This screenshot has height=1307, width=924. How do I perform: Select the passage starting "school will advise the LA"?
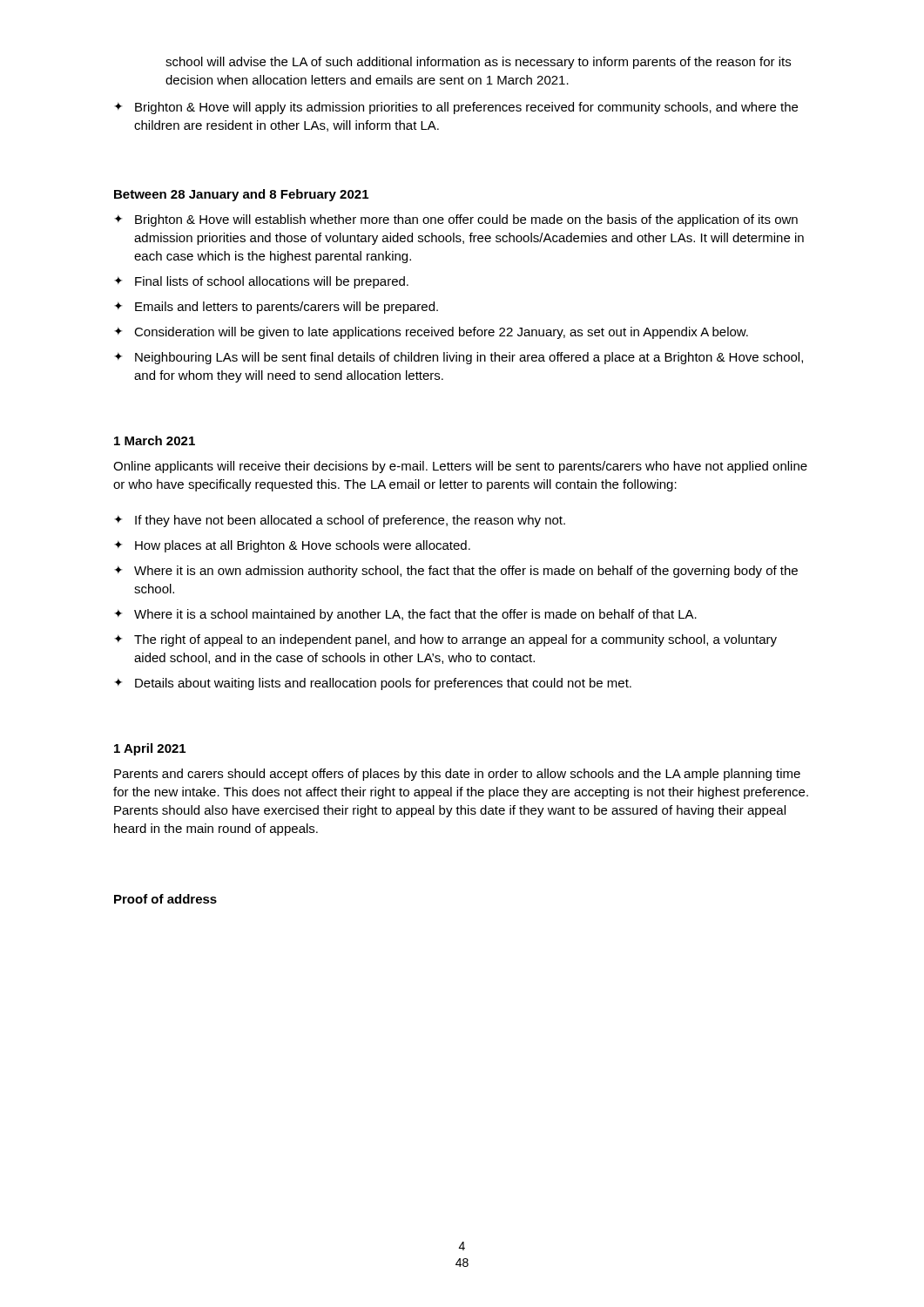[478, 71]
